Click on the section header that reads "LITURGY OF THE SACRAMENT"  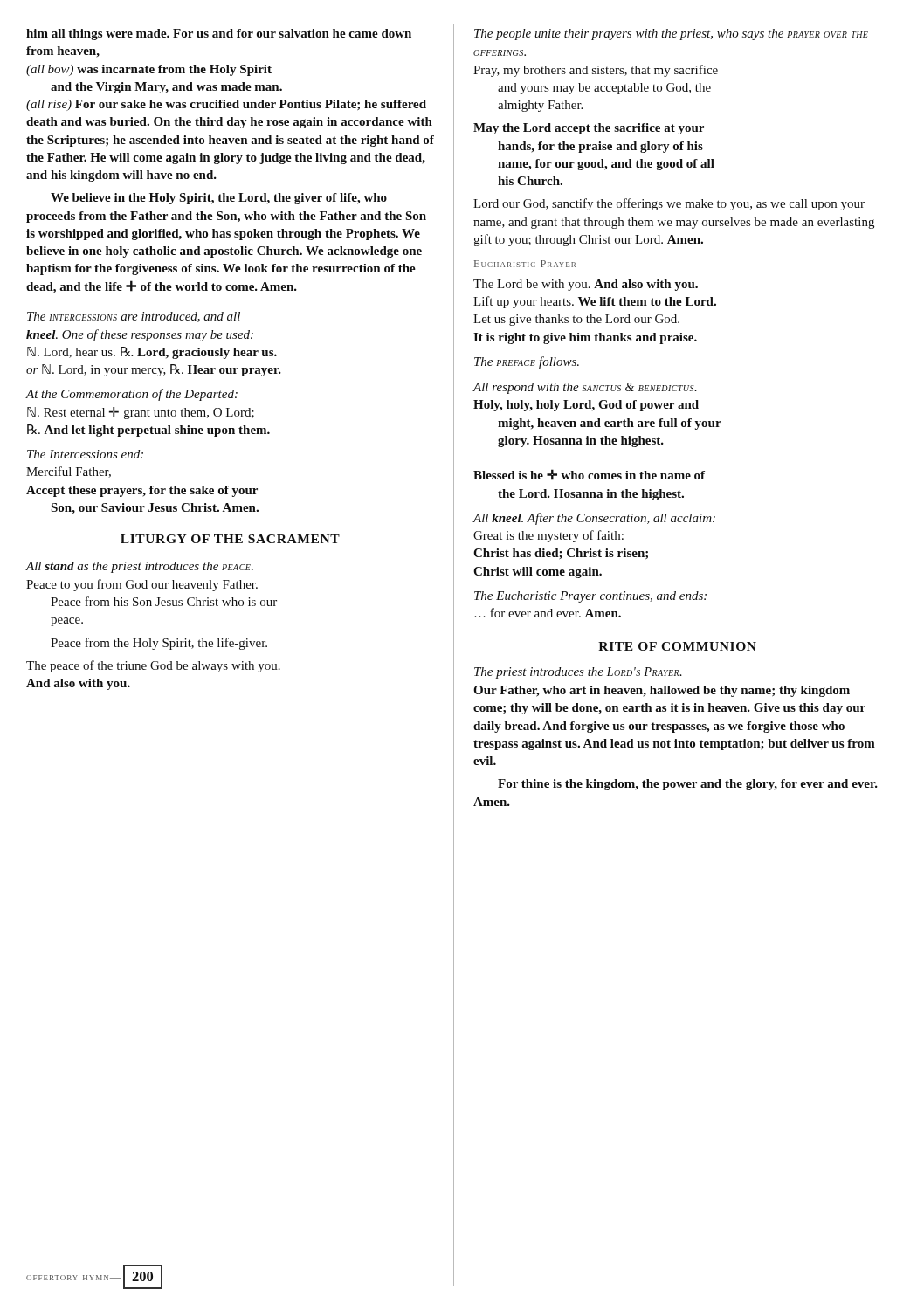[230, 538]
